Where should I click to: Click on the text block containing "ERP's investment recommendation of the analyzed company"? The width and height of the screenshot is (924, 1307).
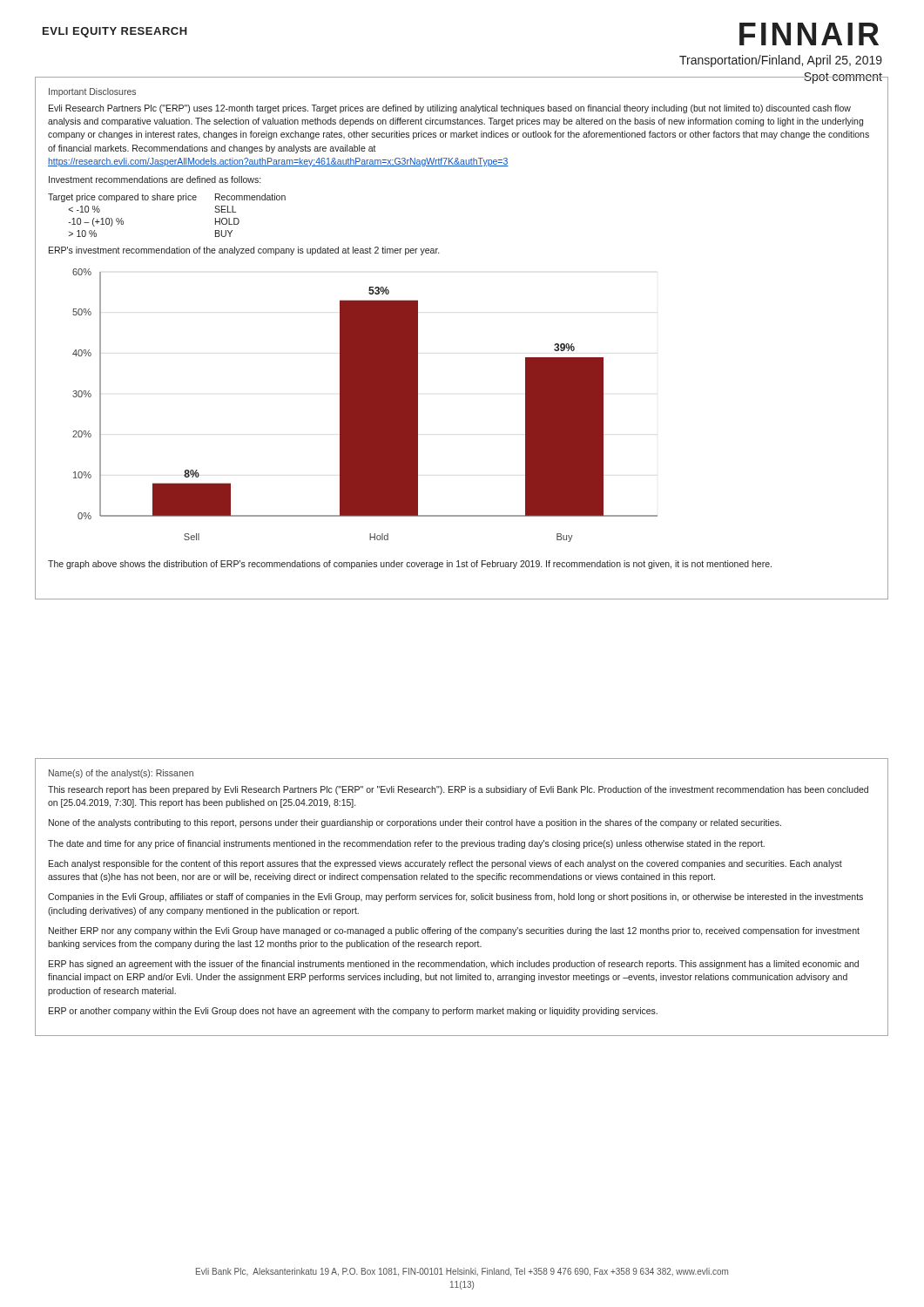pos(244,251)
